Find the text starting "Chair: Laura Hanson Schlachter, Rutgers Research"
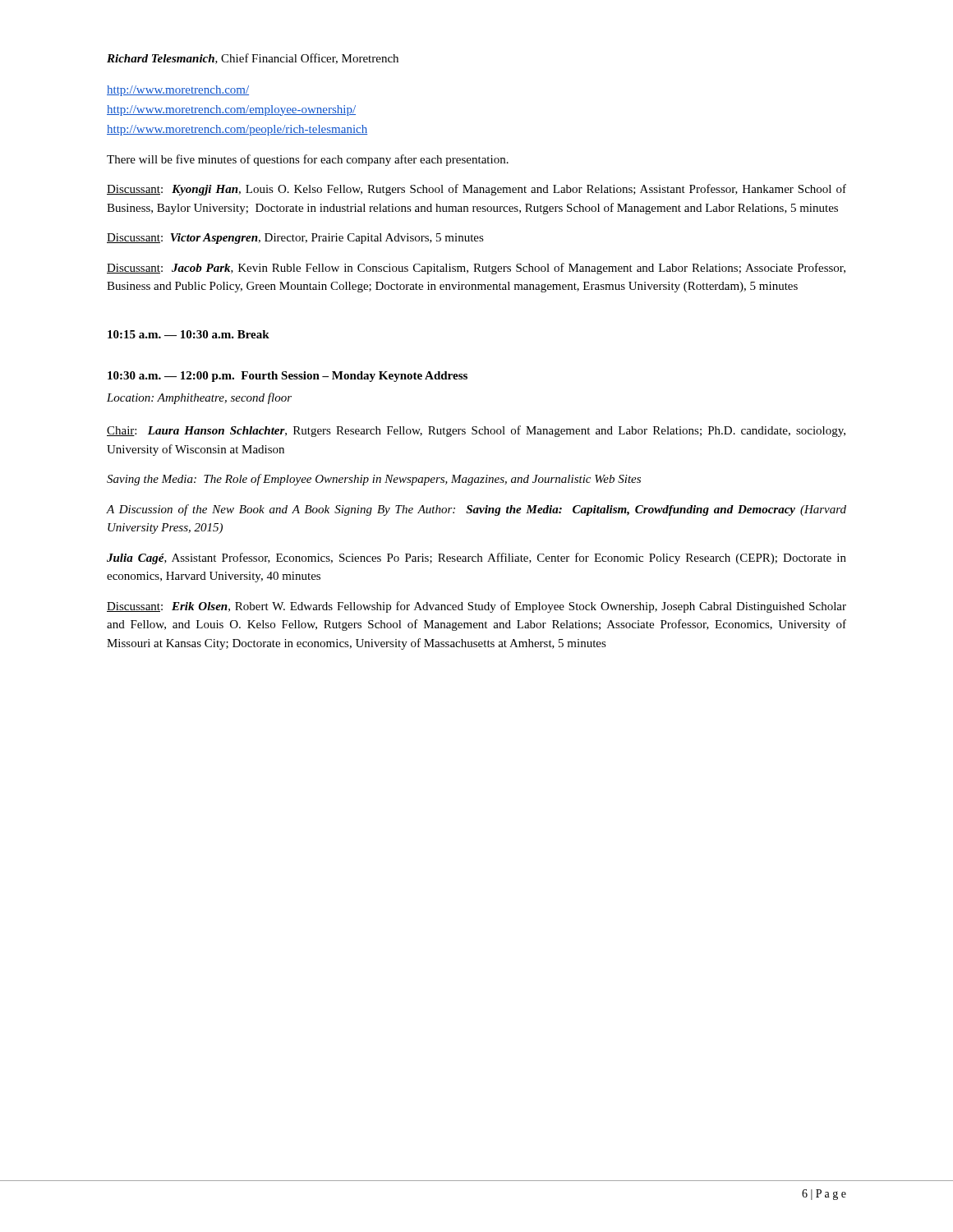 [x=476, y=440]
